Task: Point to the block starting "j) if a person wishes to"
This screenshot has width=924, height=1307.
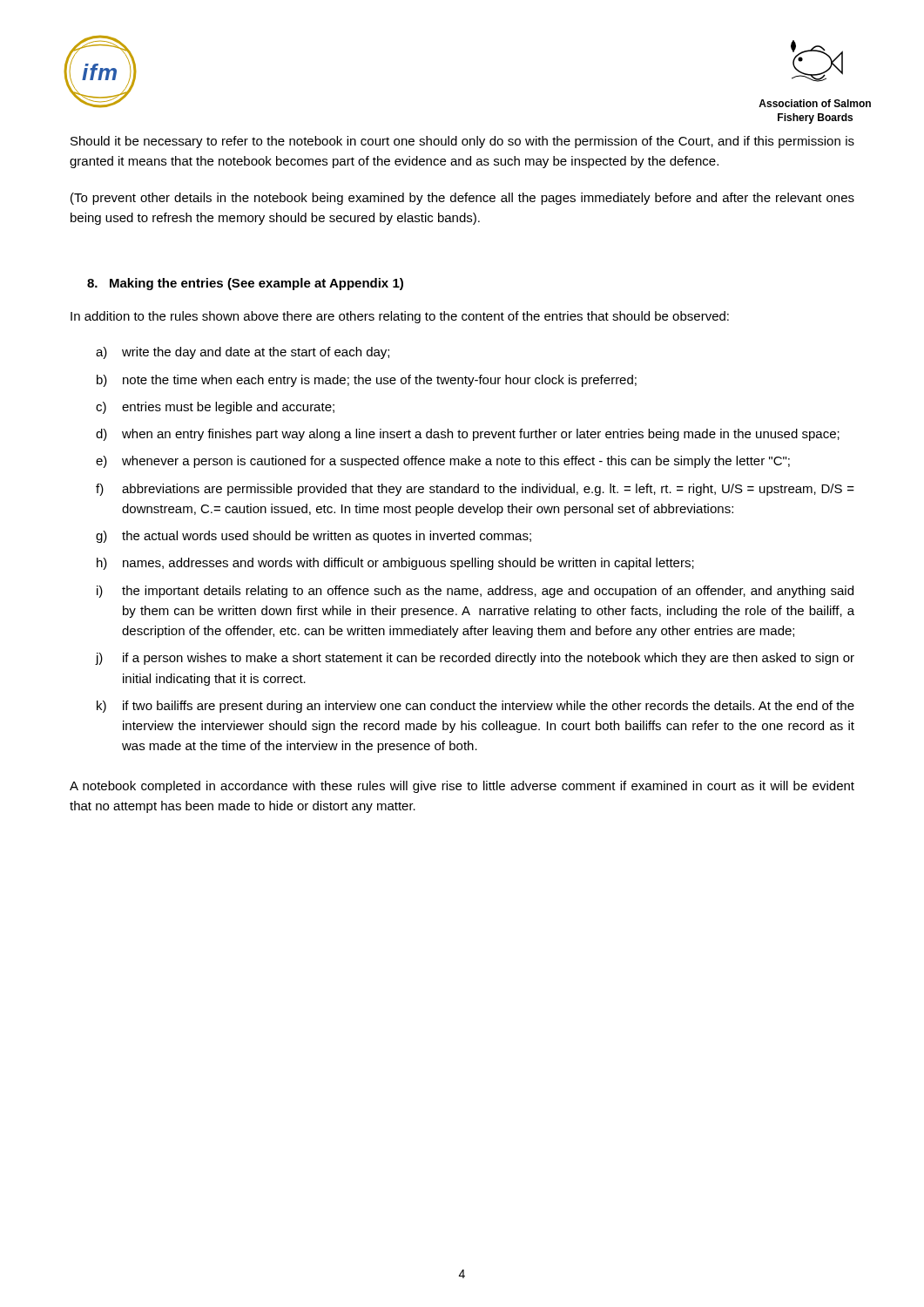Action: click(462, 668)
